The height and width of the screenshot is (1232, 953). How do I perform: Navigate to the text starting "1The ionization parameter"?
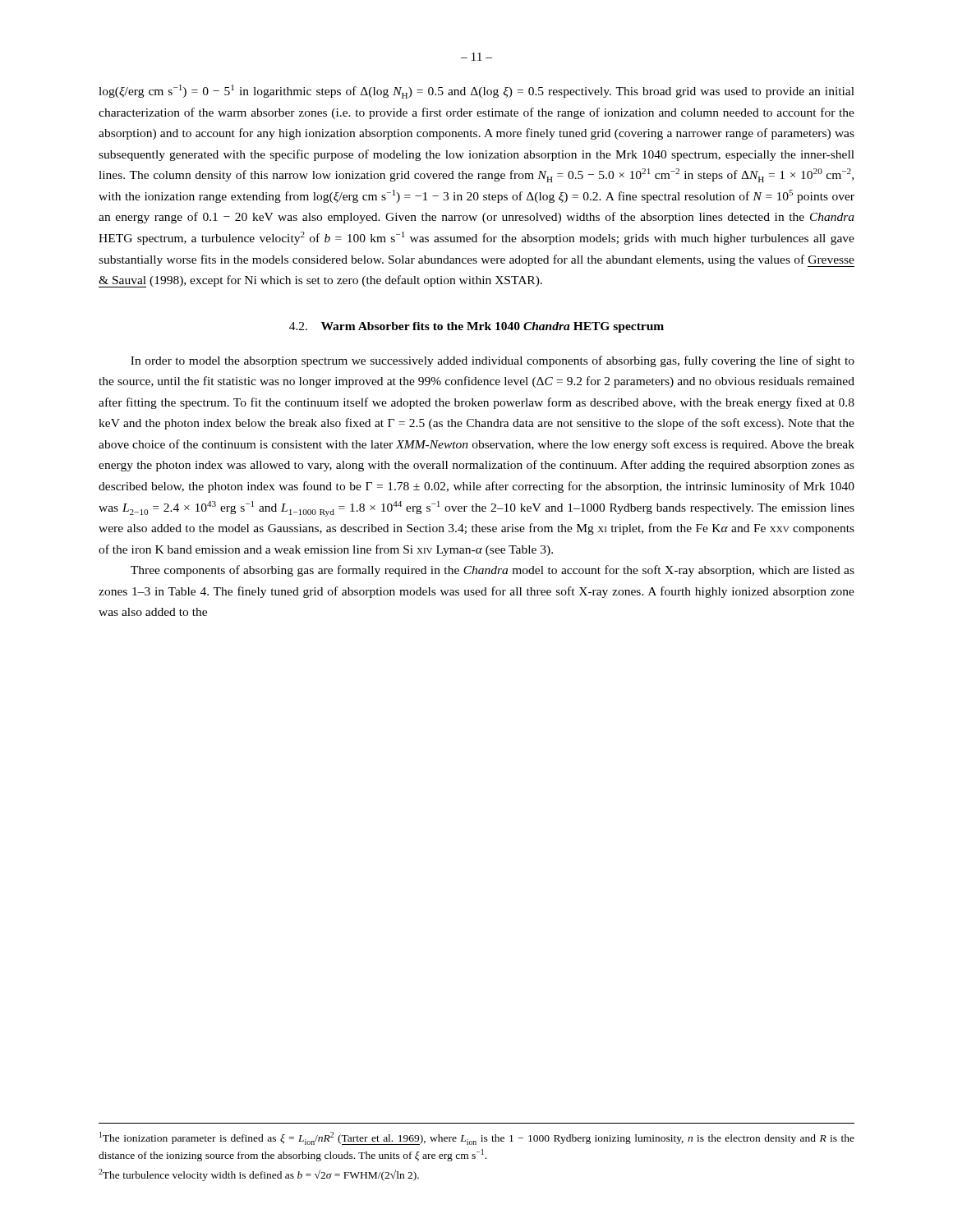(476, 1147)
